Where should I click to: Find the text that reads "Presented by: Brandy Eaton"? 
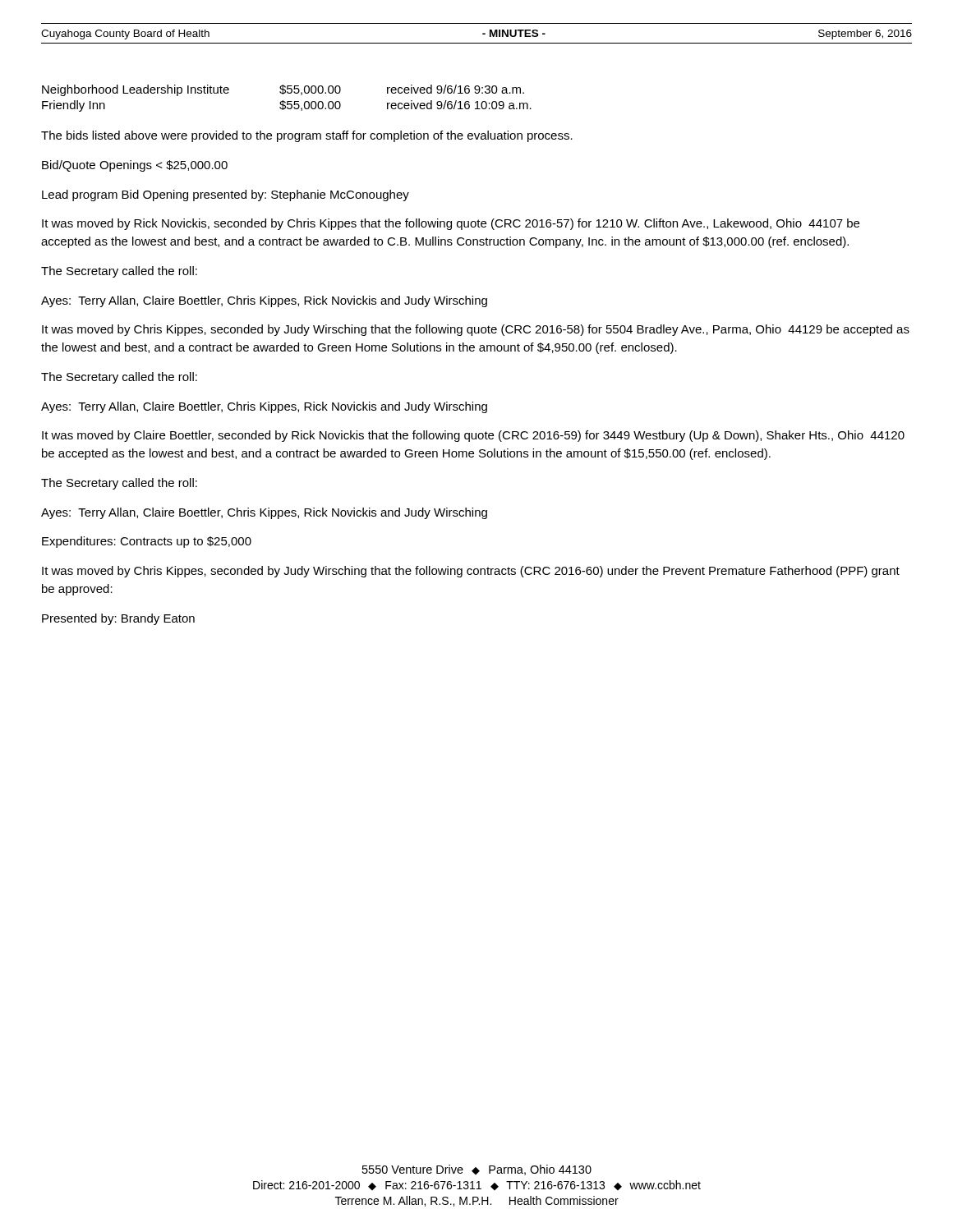point(118,618)
